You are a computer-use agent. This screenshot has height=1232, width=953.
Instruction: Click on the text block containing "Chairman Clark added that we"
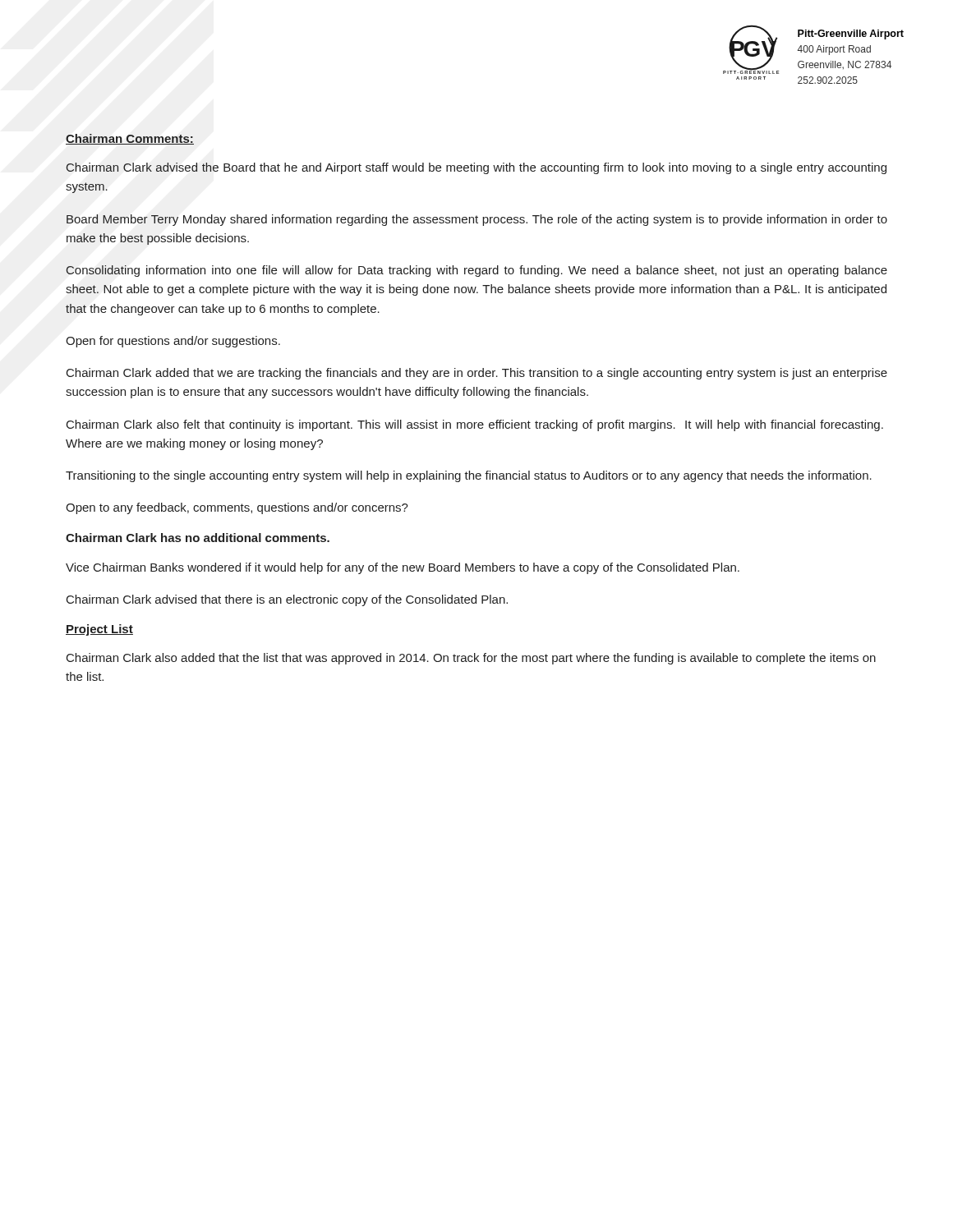(476, 382)
